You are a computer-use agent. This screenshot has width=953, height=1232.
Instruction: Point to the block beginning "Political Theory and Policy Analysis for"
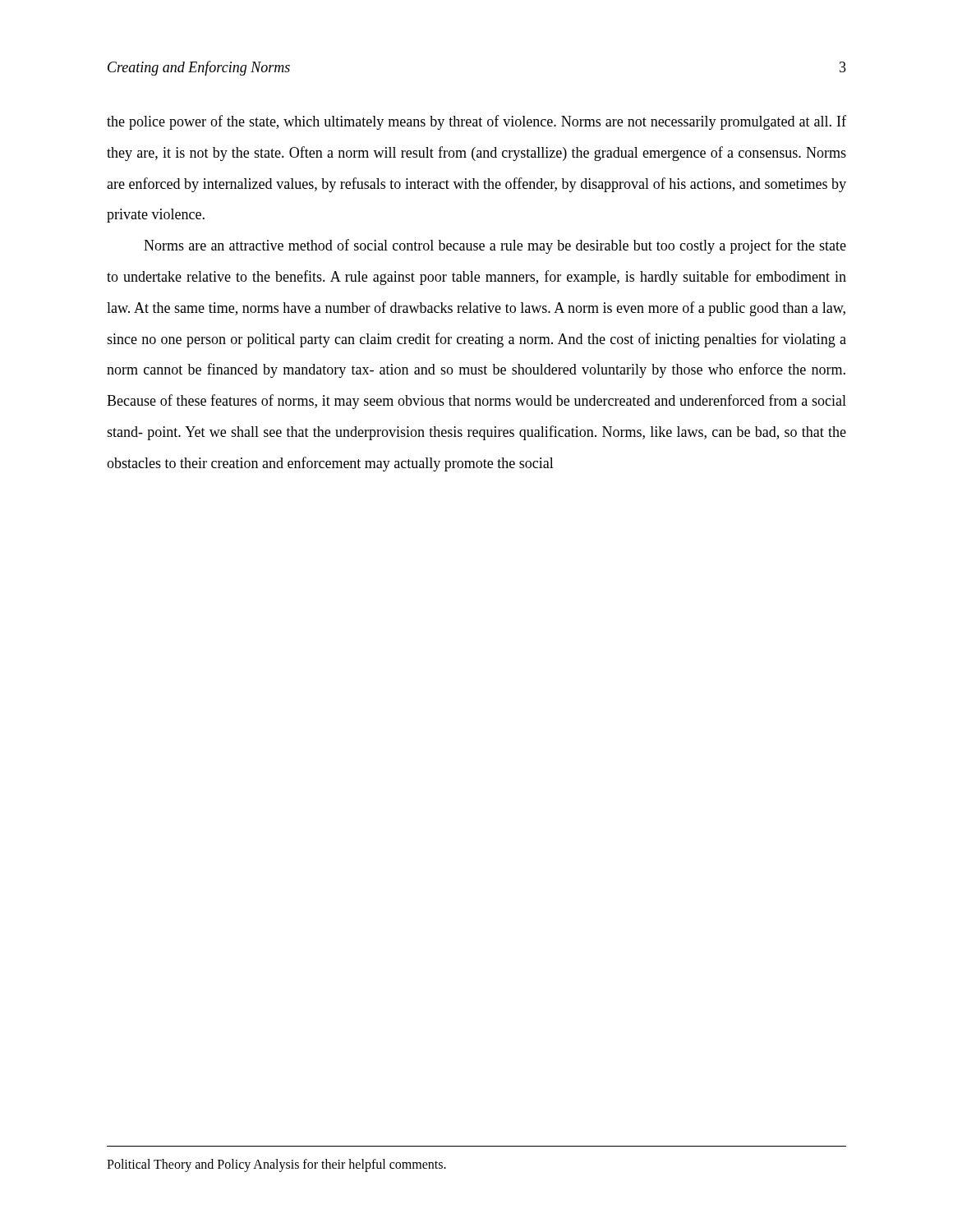(276, 1165)
